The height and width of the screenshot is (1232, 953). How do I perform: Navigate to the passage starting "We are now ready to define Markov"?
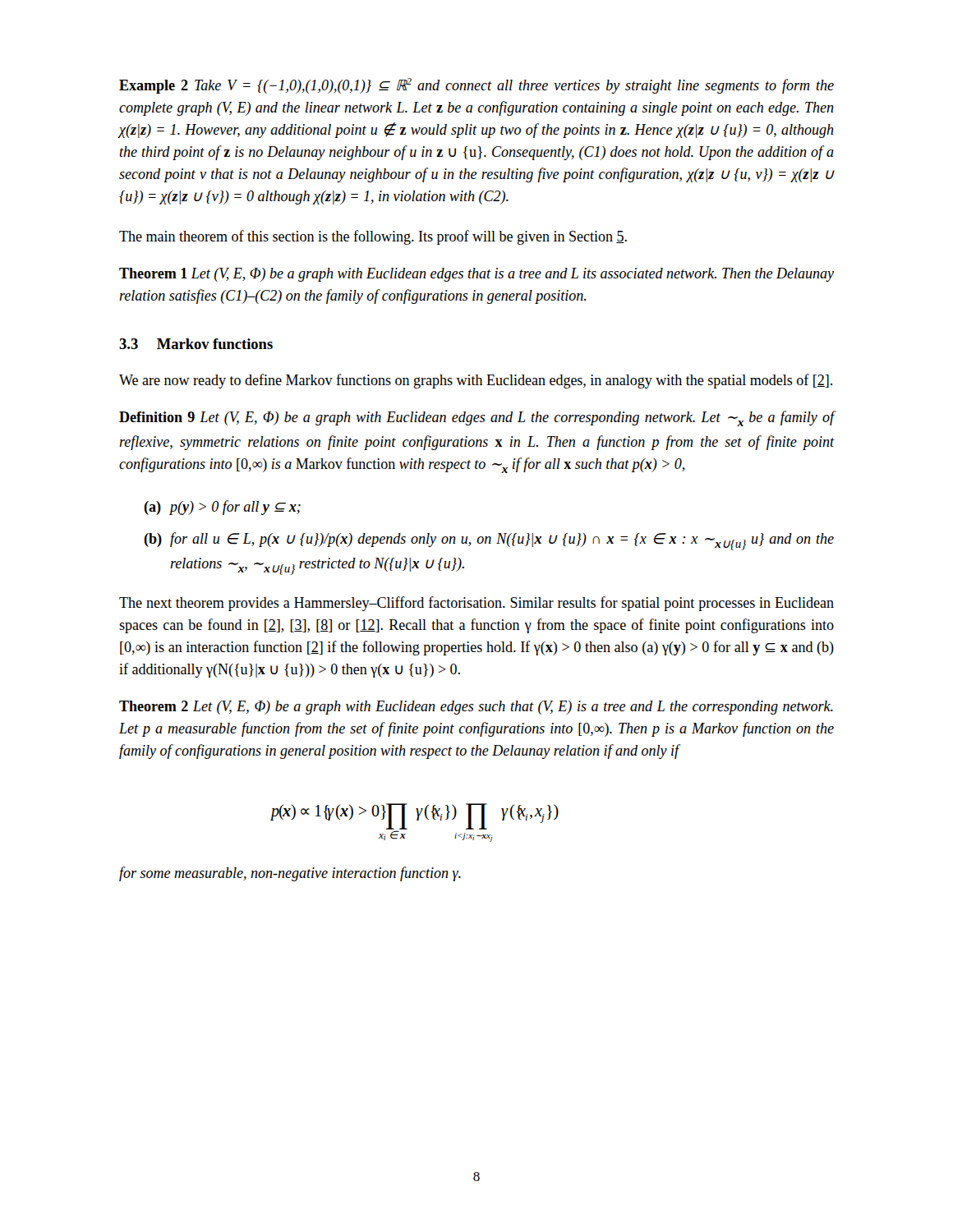click(476, 380)
